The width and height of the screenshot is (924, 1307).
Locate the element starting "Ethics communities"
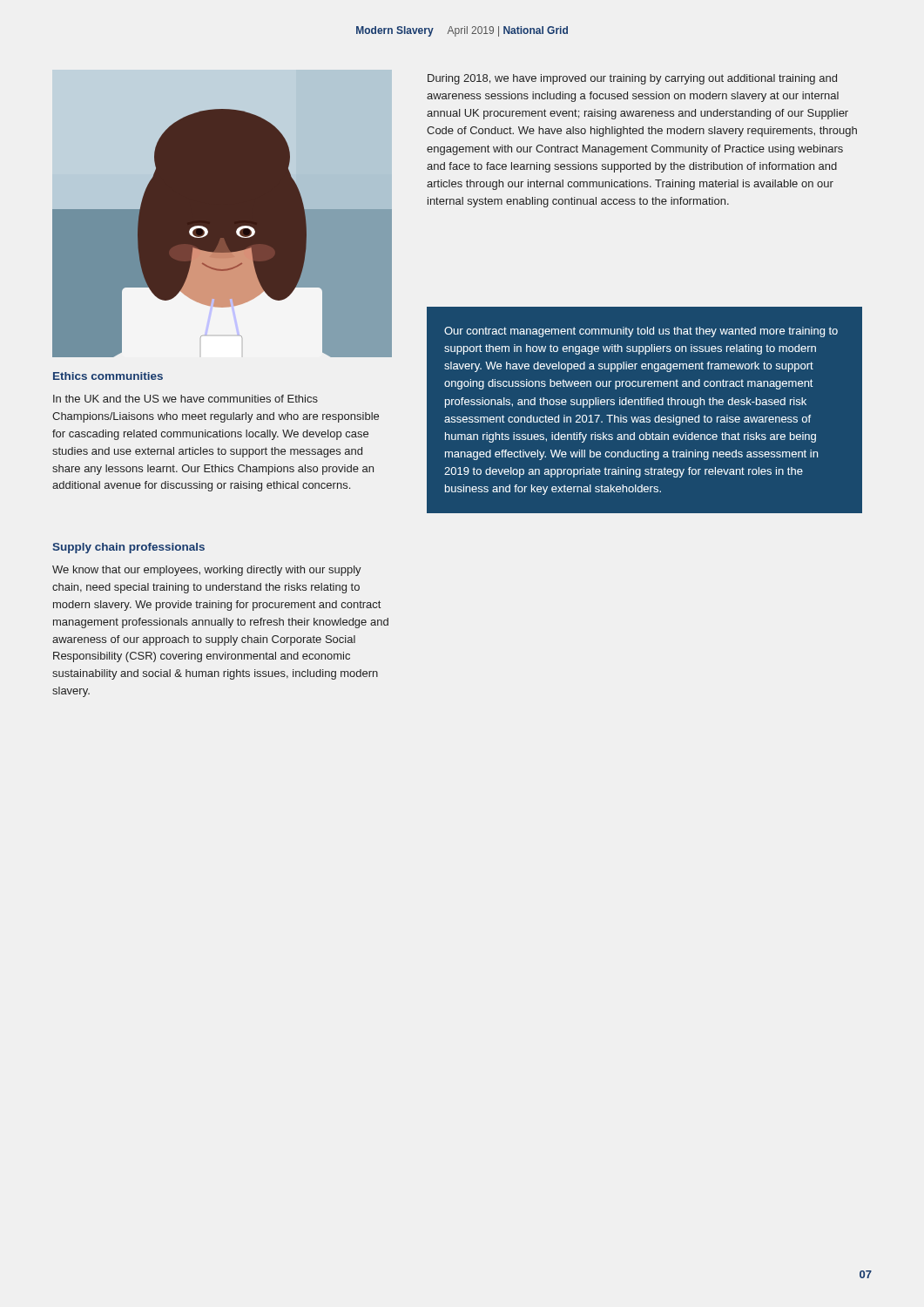pos(108,376)
